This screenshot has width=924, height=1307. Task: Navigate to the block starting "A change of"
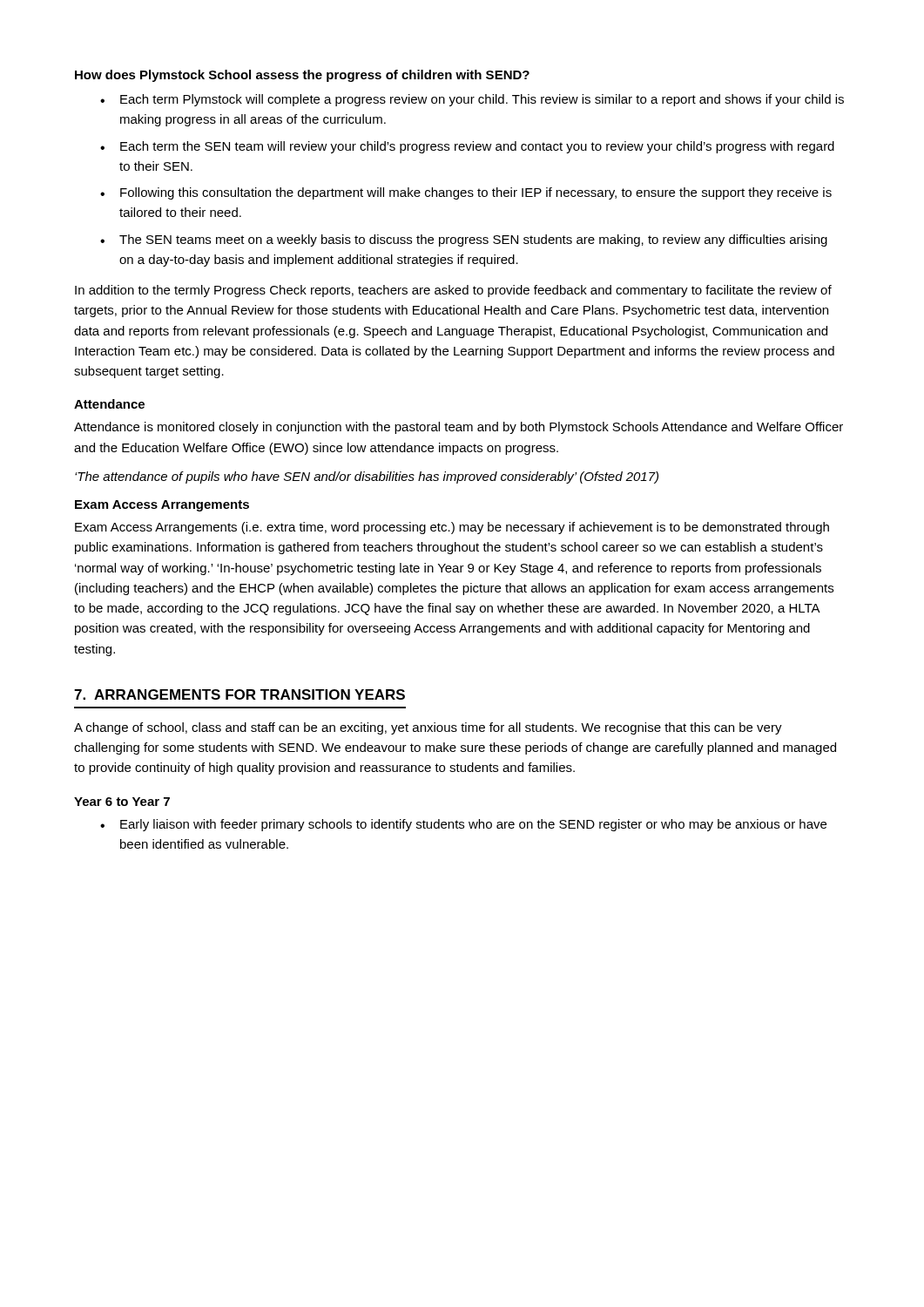455,747
